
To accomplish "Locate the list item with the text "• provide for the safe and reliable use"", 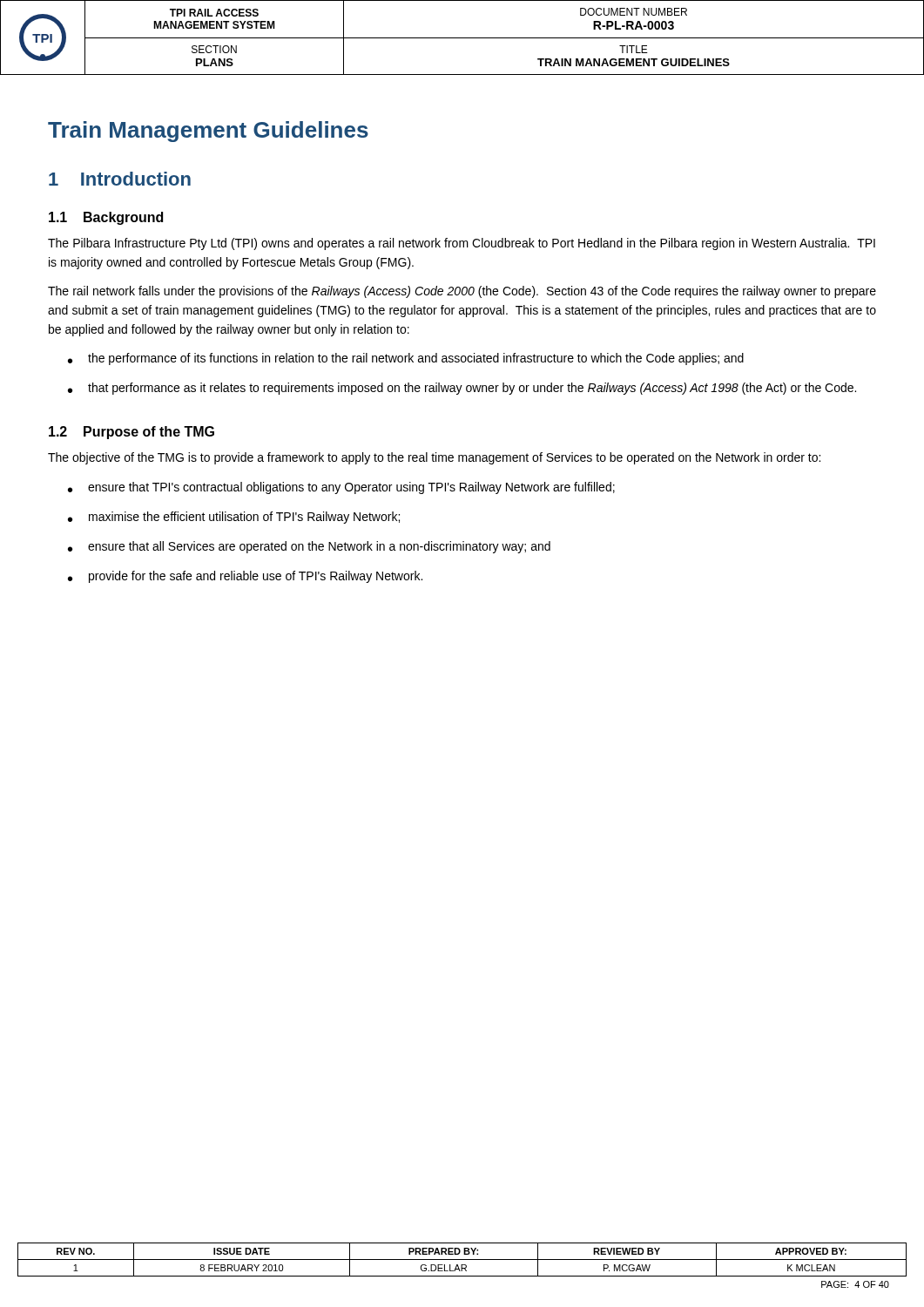I will 245,577.
